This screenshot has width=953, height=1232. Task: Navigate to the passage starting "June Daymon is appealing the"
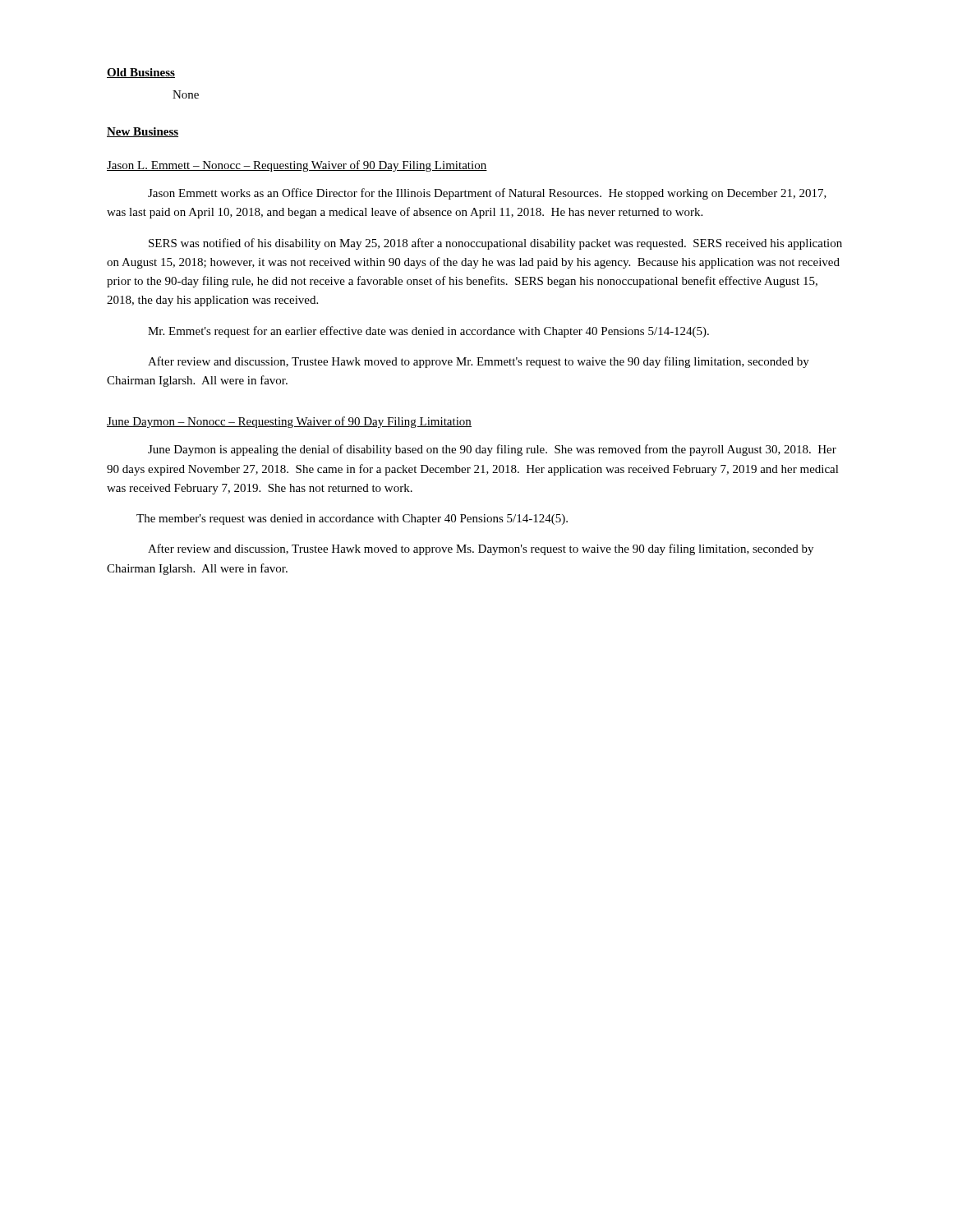click(473, 469)
